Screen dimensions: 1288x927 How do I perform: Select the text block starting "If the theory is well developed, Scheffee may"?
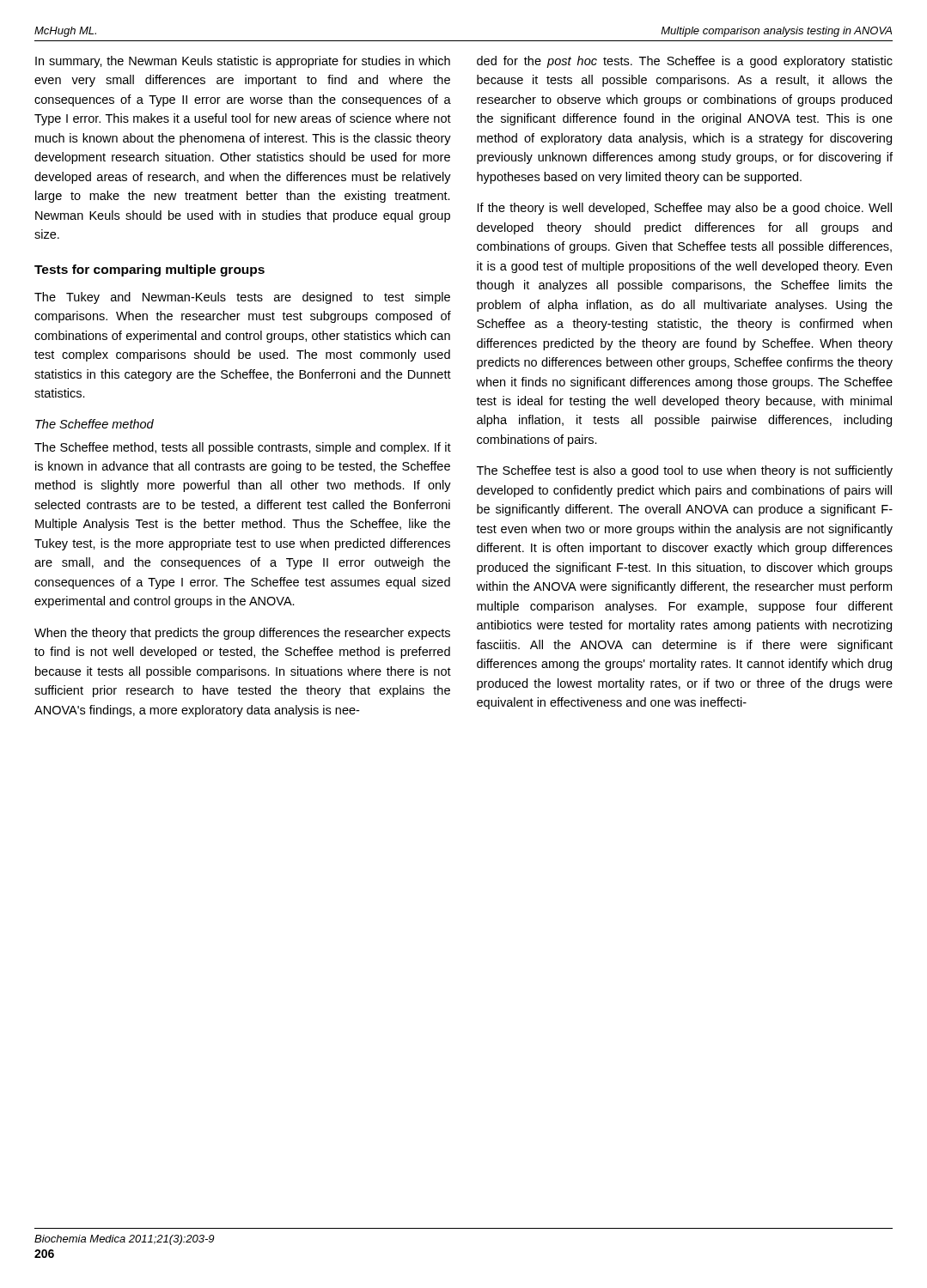(x=684, y=324)
